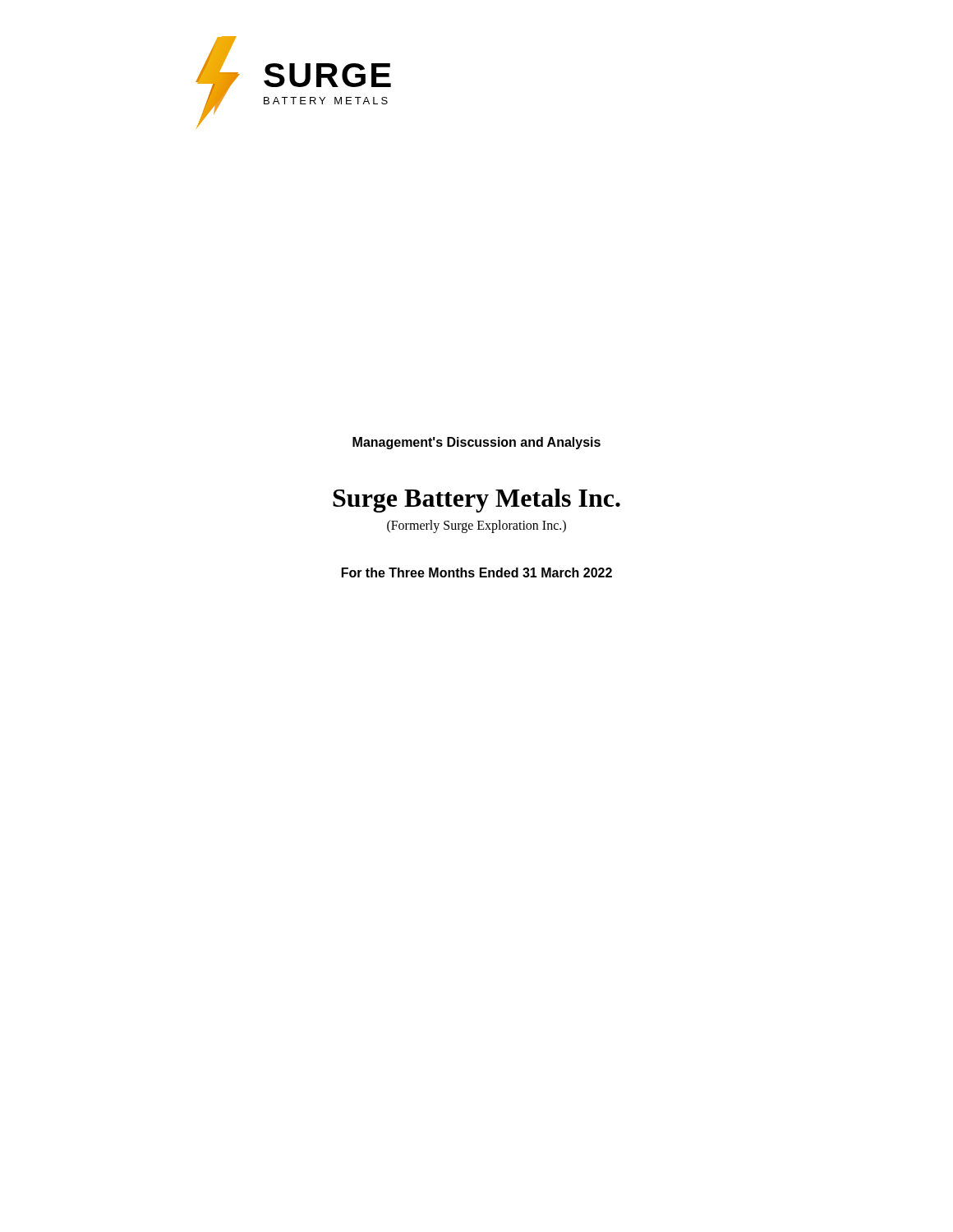Find the text block starting "Management's Discussion and Analysis"
The width and height of the screenshot is (953, 1232).
point(476,442)
